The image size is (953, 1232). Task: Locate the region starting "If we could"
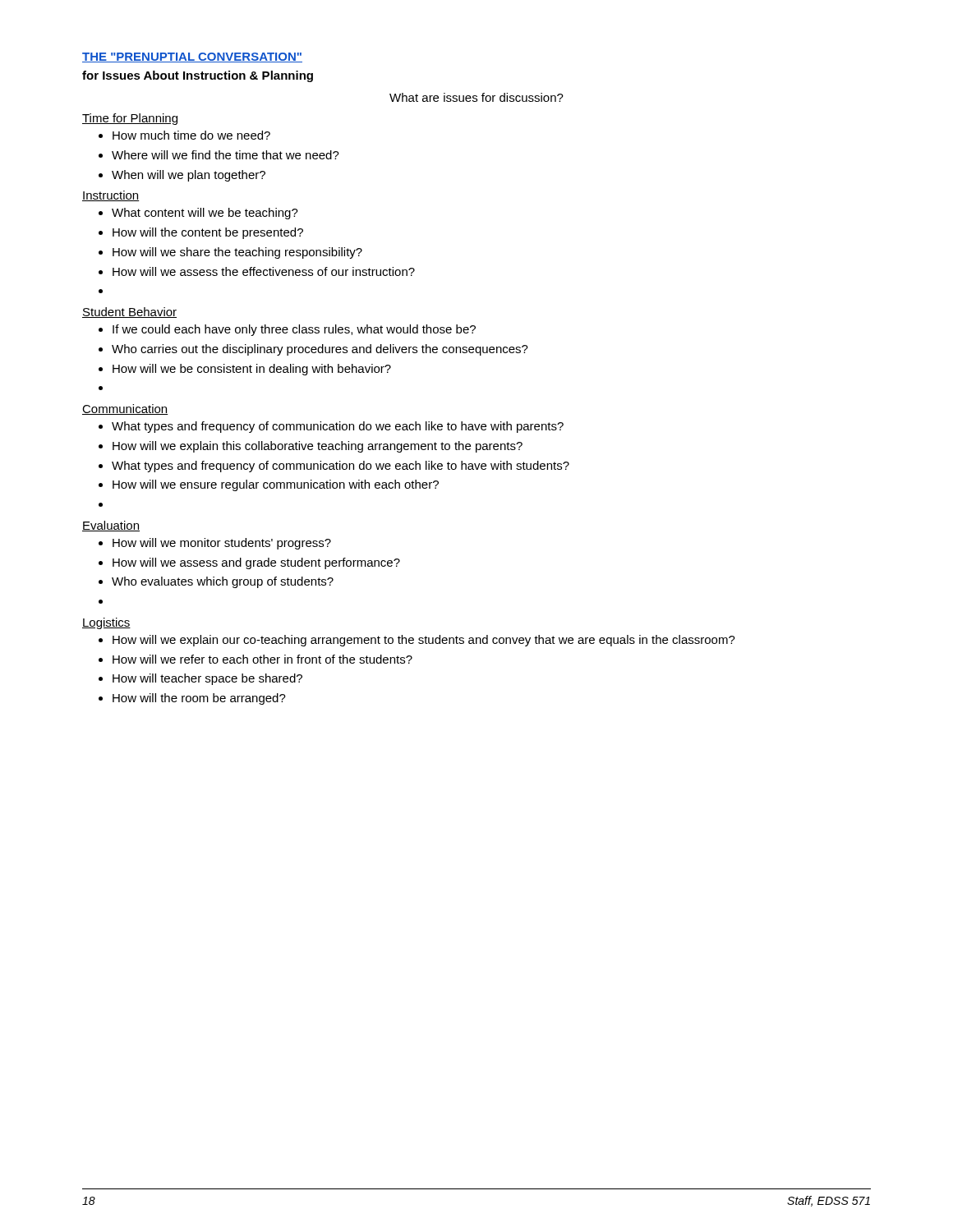pos(294,329)
